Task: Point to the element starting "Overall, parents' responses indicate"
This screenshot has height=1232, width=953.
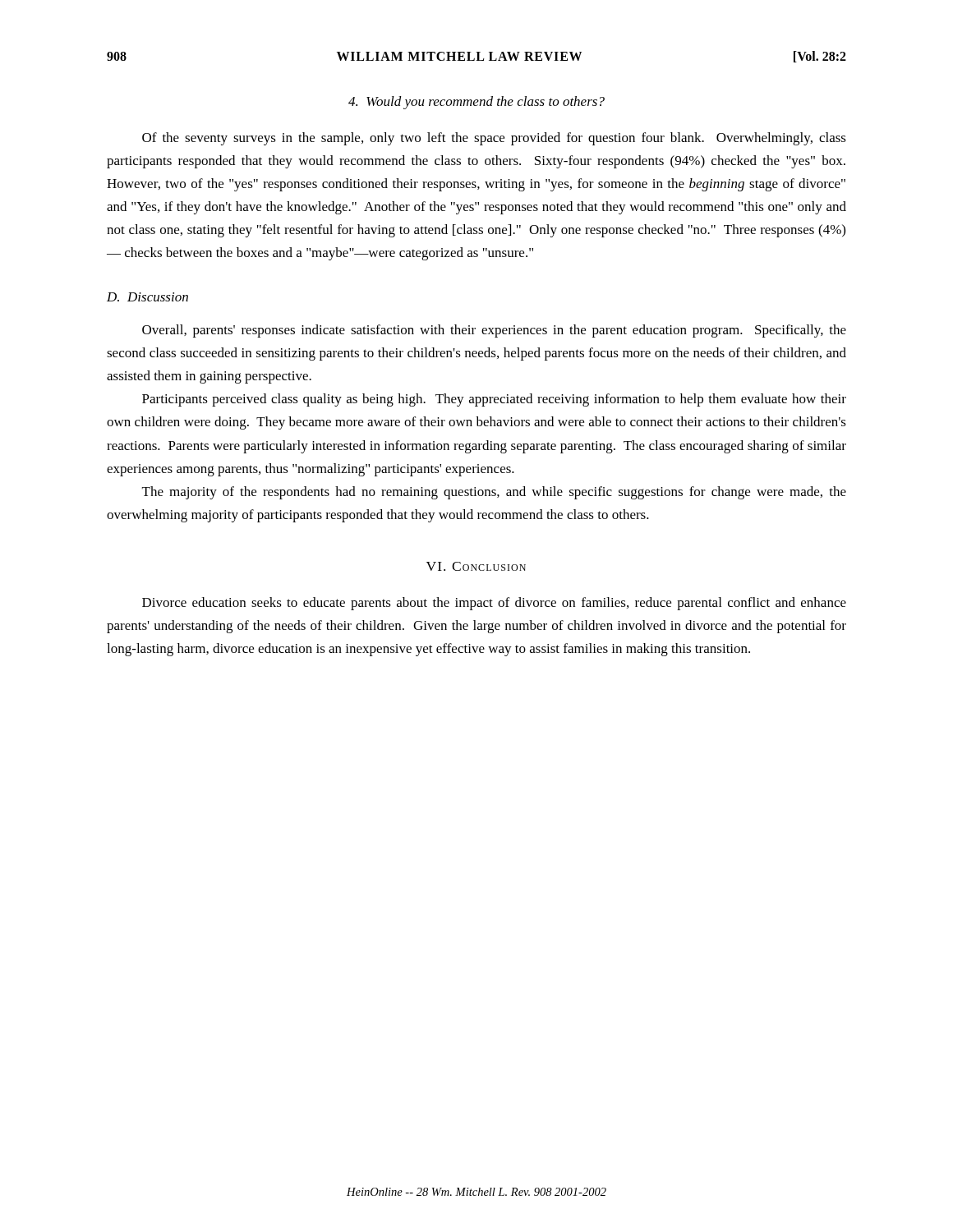Action: [476, 353]
